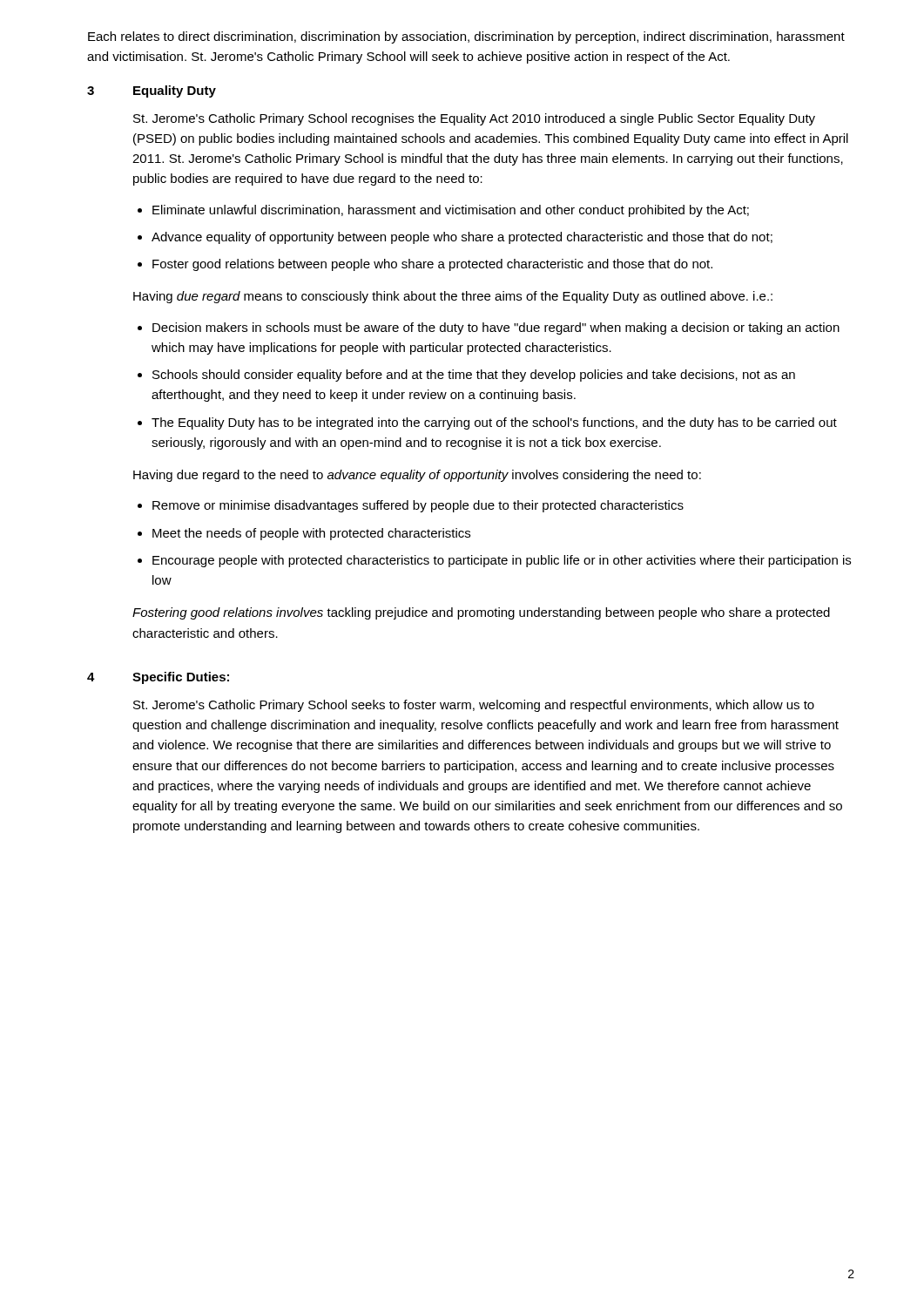Image resolution: width=924 pixels, height=1307 pixels.
Task: Find the text block starting "Foster good relations between people who"
Action: click(x=433, y=264)
